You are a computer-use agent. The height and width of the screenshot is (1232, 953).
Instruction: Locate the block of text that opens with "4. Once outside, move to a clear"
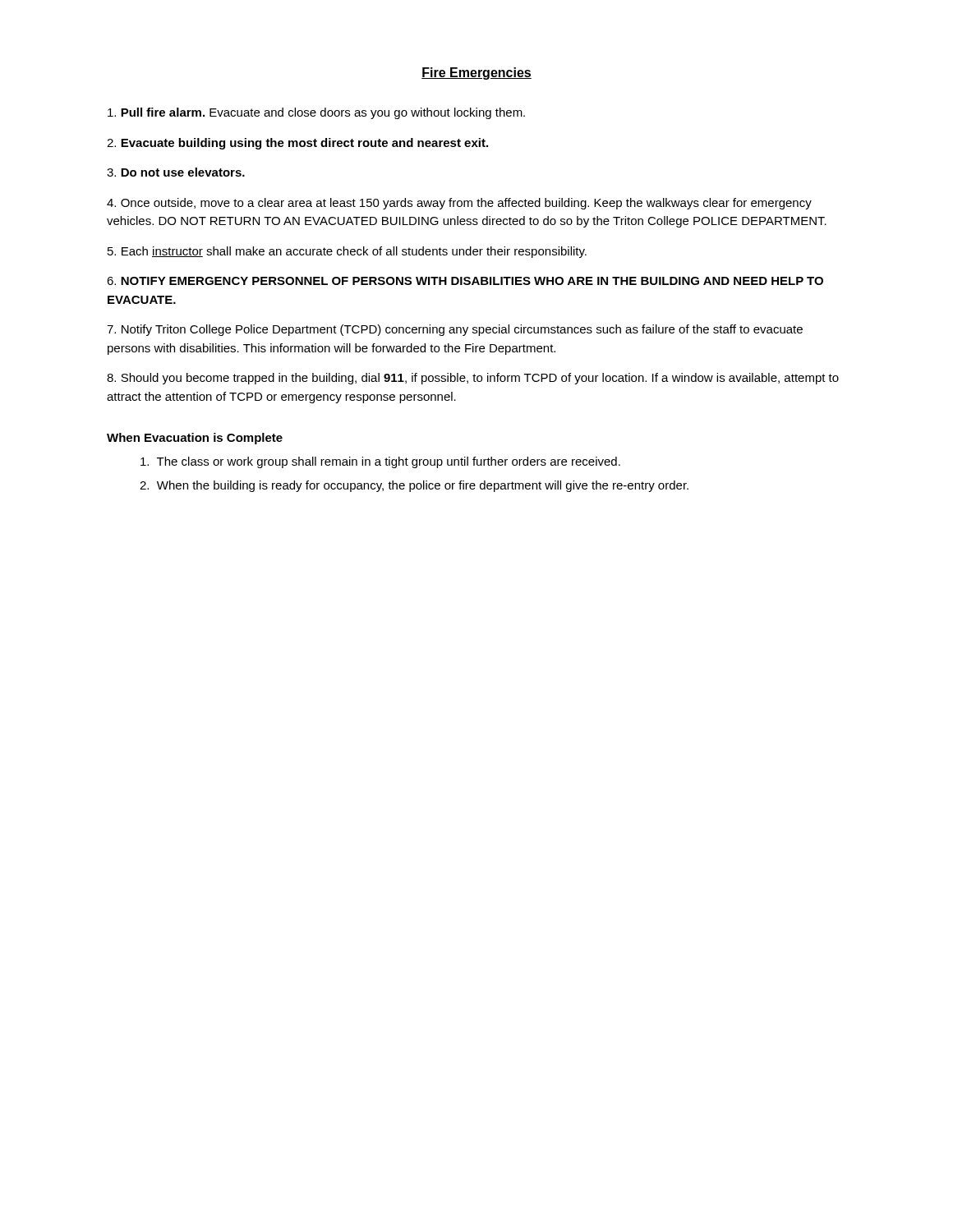pos(467,211)
